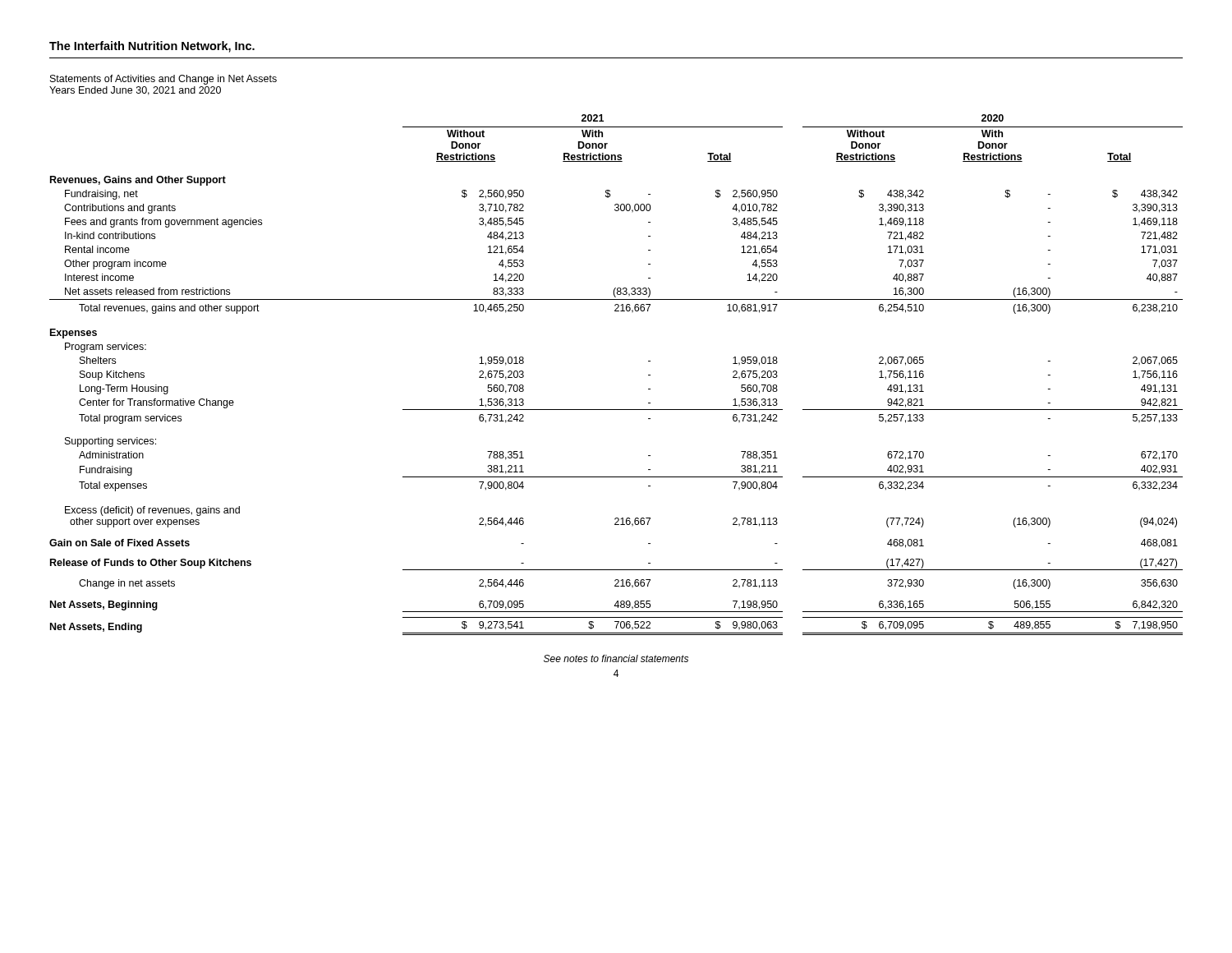Screen dimensions: 953x1232
Task: Locate the title that says "The Interfaith Nutrition Network, Inc."
Action: pos(152,46)
